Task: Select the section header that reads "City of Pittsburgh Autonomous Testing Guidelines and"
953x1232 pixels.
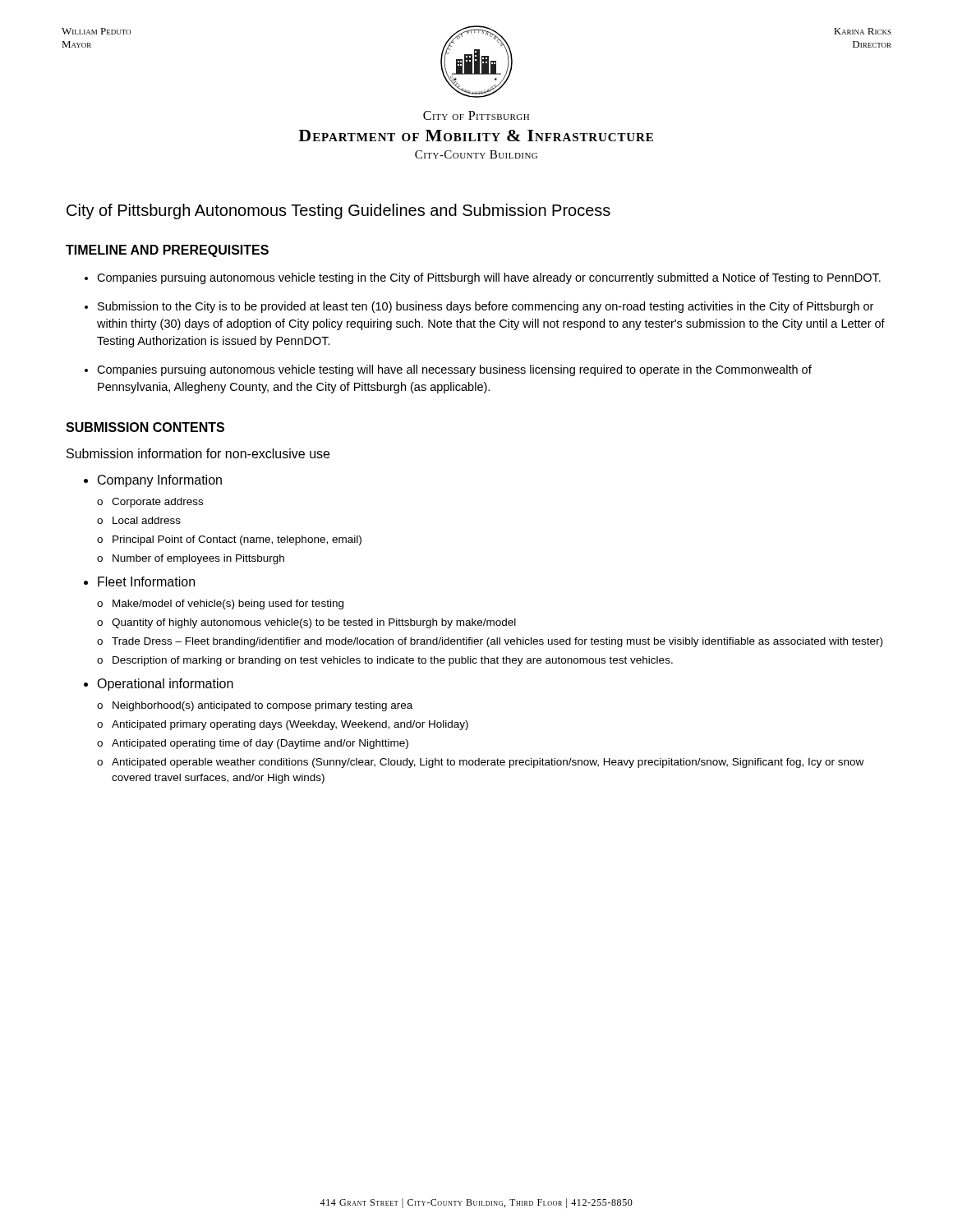Action: pos(338,210)
